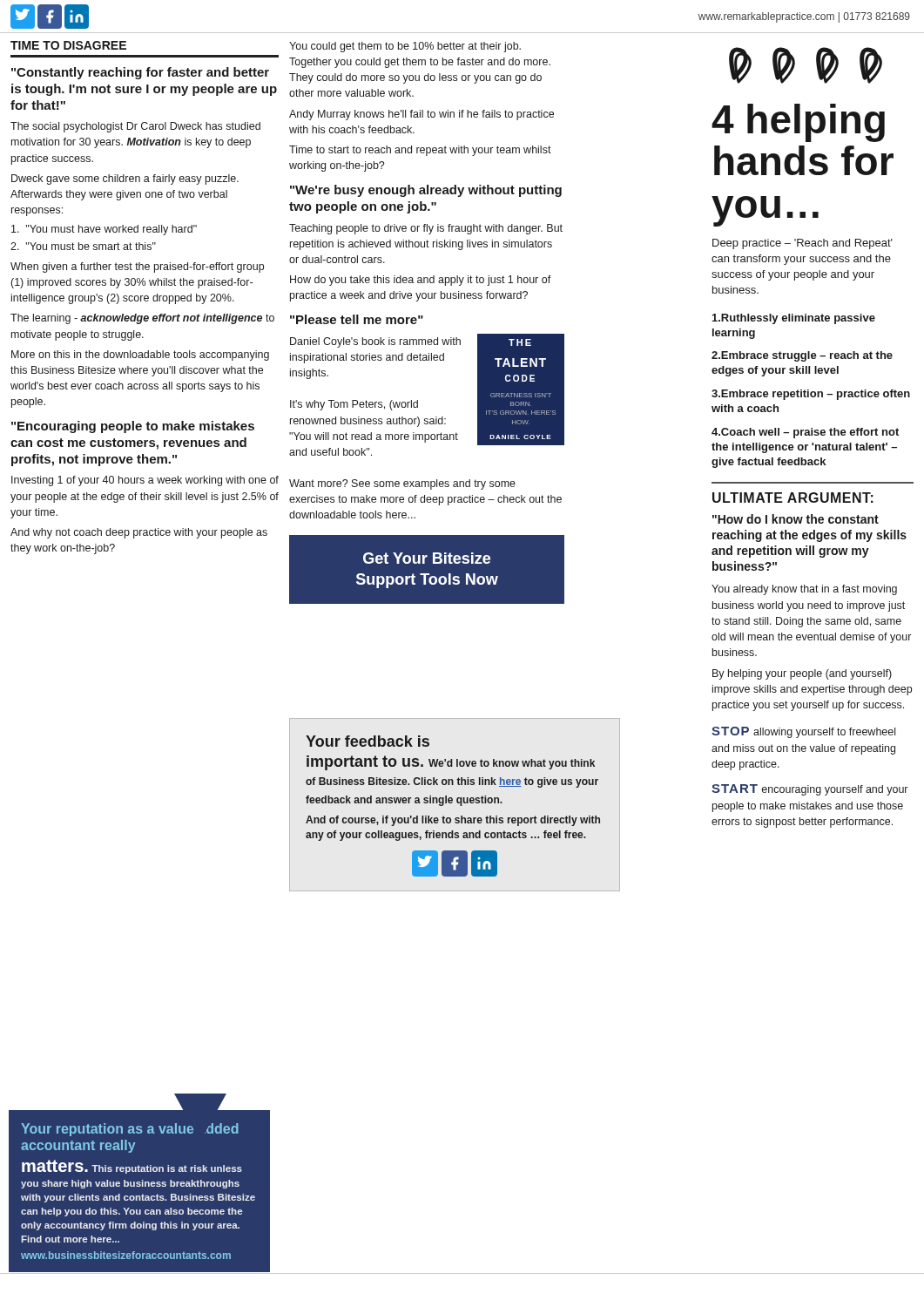Screen dimensions: 1307x924
Task: Find the text block that says "When given a"
Action: click(137, 282)
